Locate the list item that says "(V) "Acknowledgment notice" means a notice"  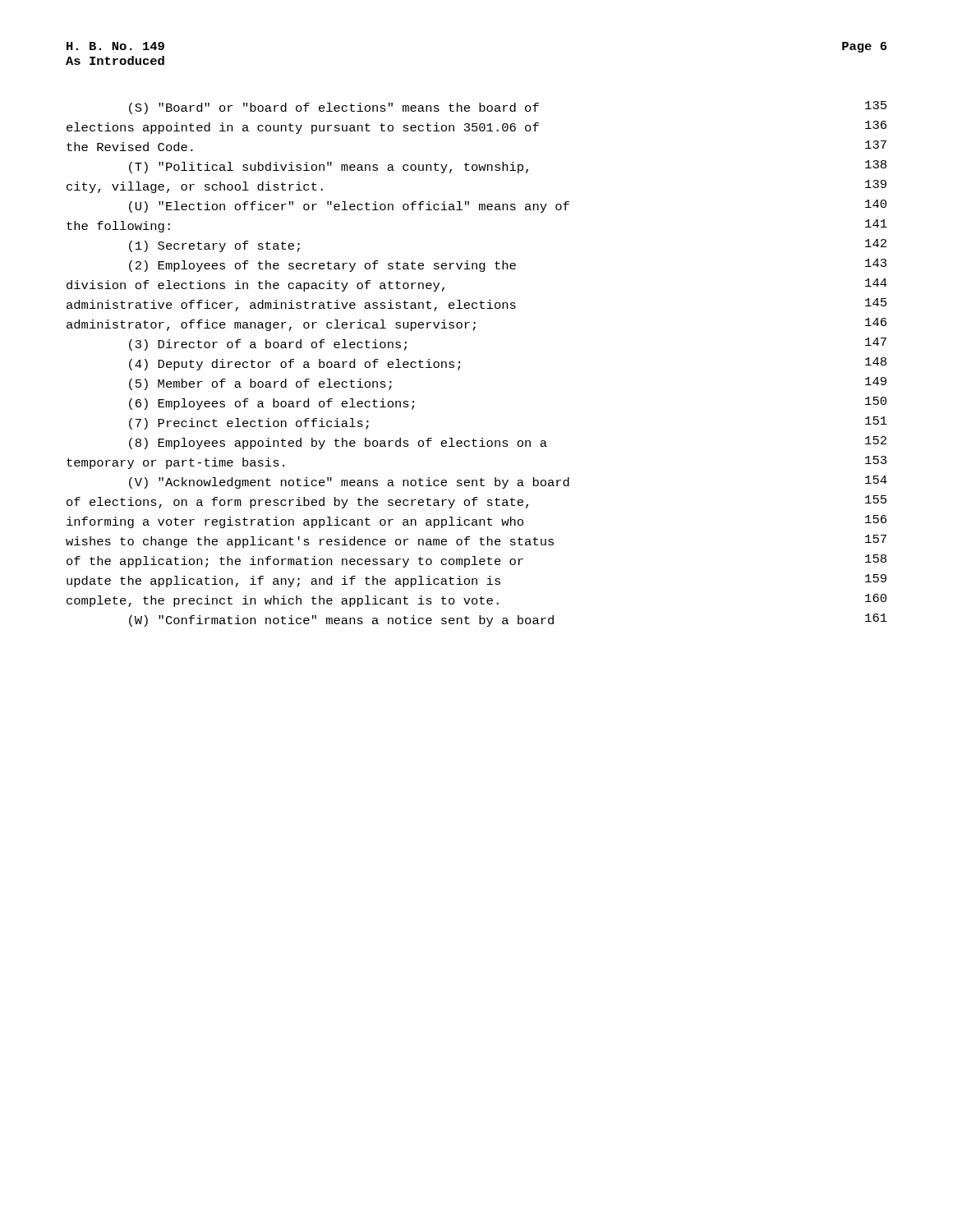476,483
